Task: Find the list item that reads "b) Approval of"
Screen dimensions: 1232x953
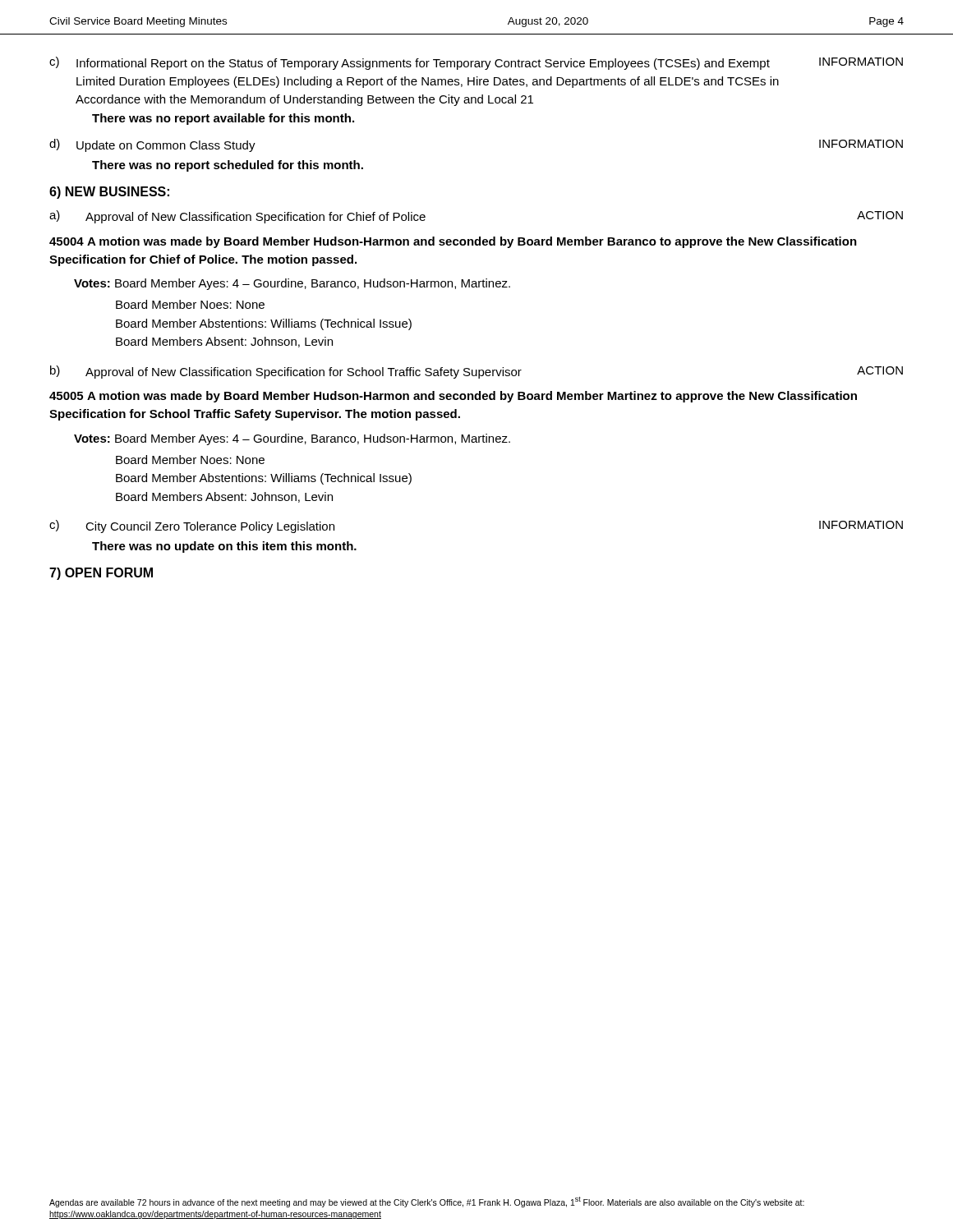Action: pos(476,372)
